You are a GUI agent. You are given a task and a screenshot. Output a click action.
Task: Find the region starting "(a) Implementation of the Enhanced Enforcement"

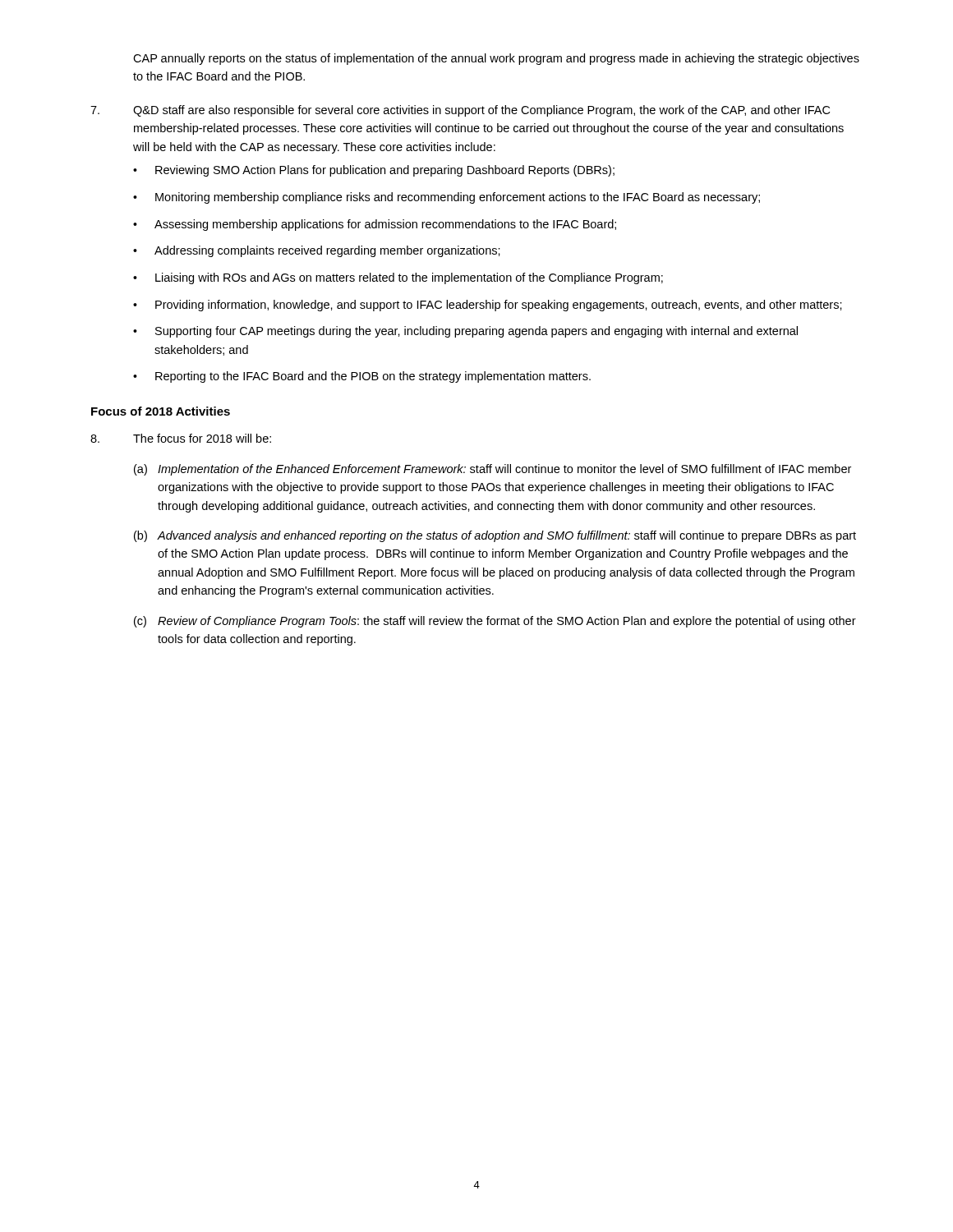498,487
